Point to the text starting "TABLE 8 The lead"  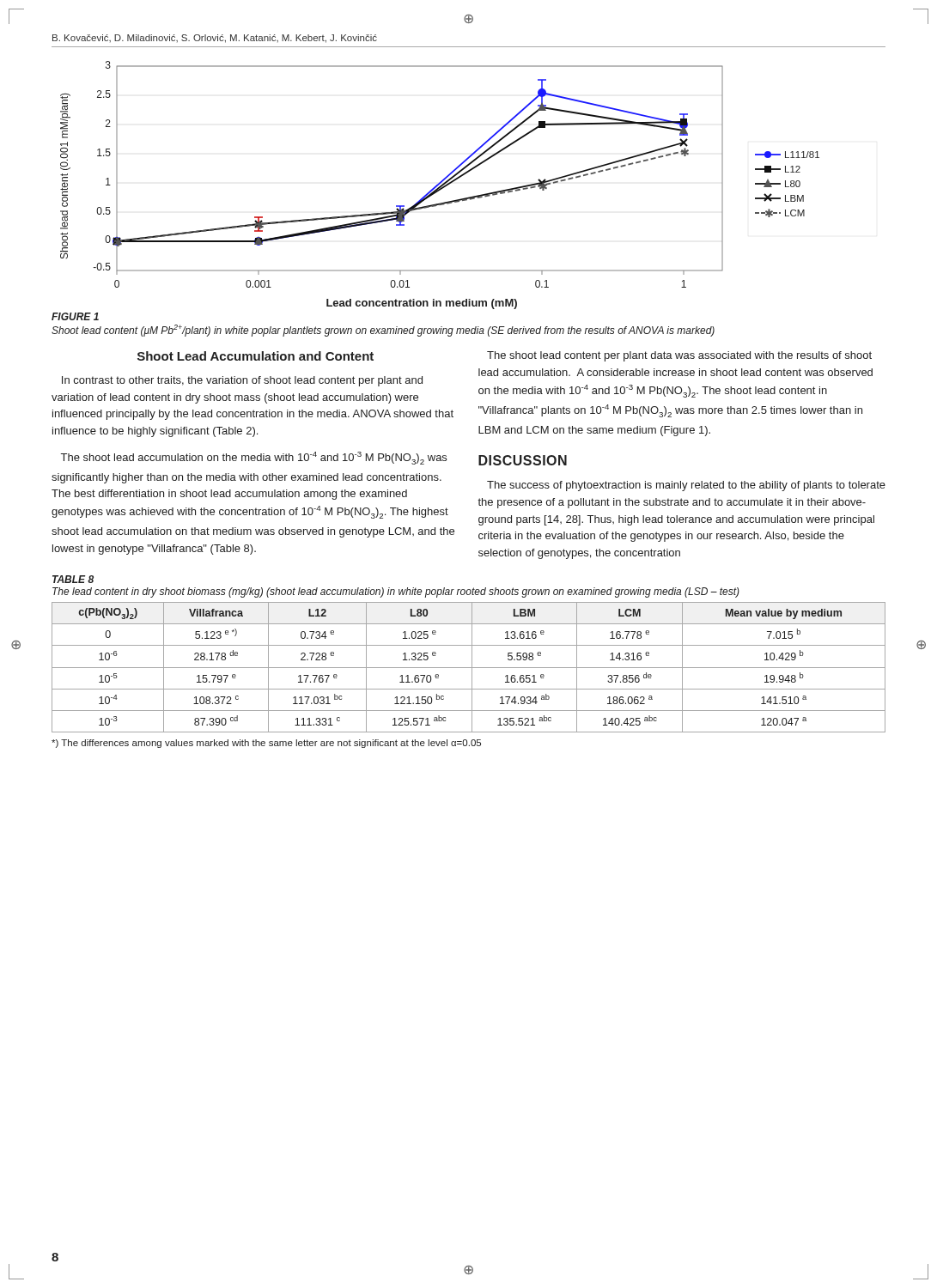396,585
